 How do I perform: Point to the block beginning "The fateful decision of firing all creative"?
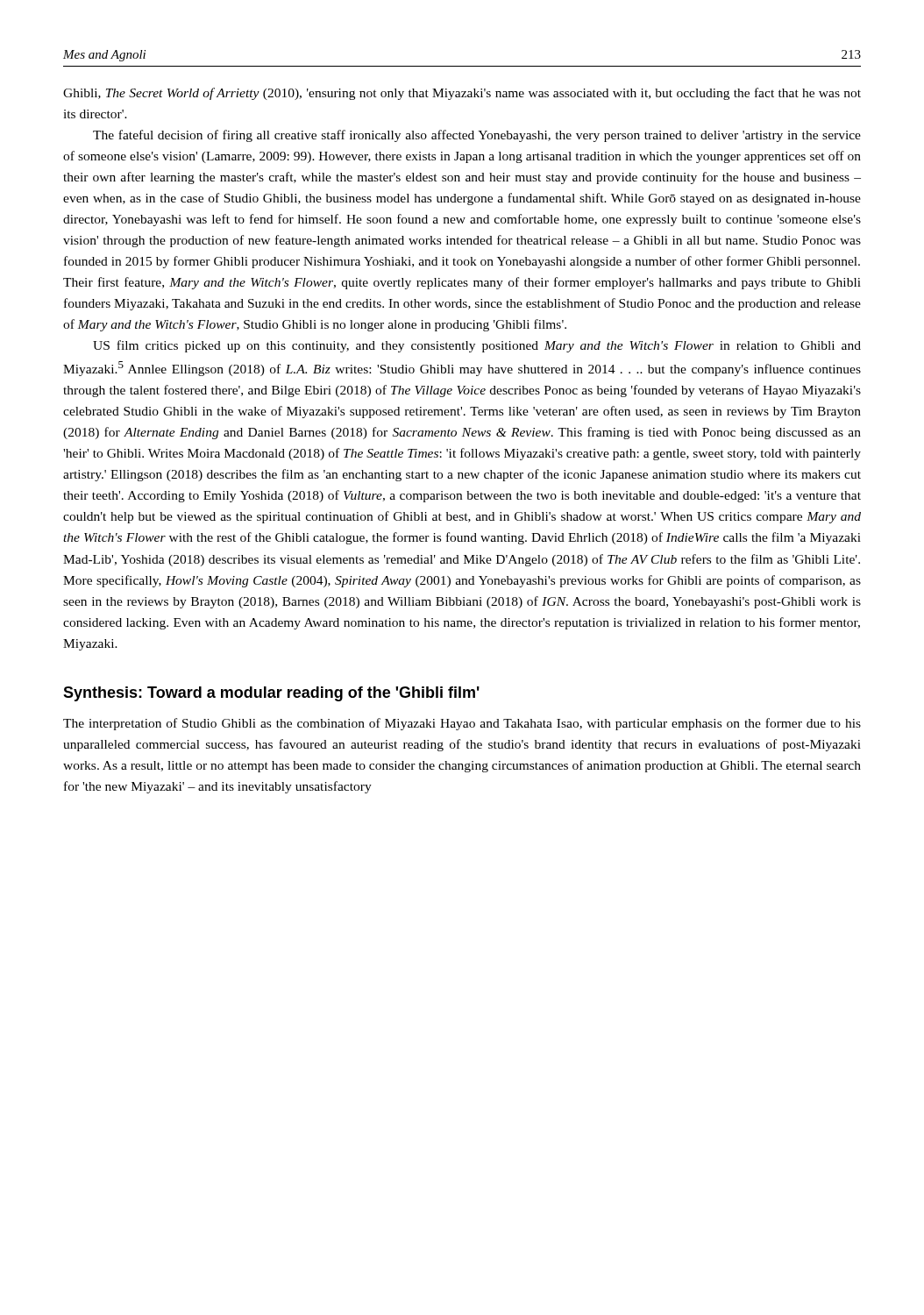tap(462, 230)
